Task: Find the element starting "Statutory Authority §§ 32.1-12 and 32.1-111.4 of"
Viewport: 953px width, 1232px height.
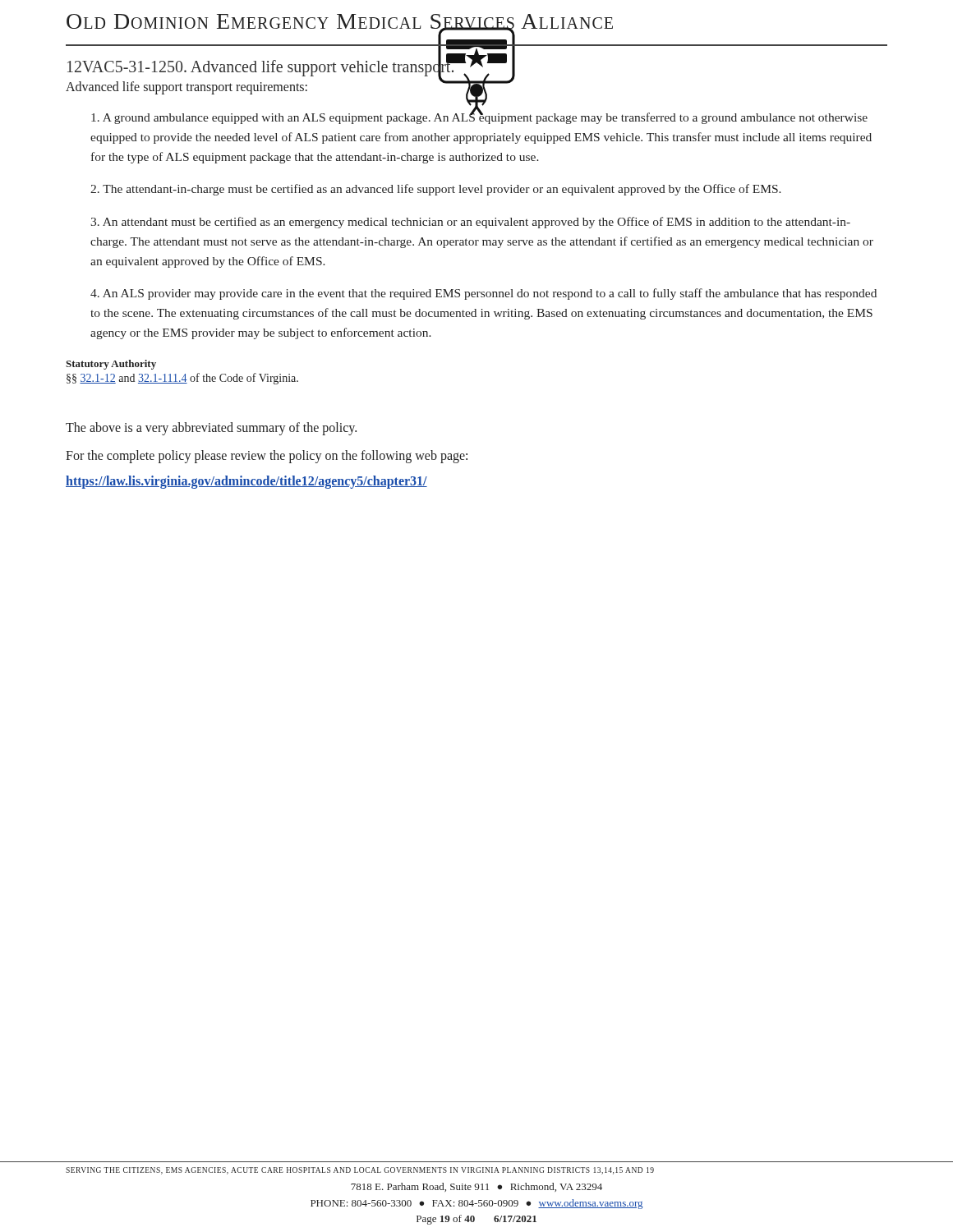Action: pyautogui.click(x=111, y=365)
